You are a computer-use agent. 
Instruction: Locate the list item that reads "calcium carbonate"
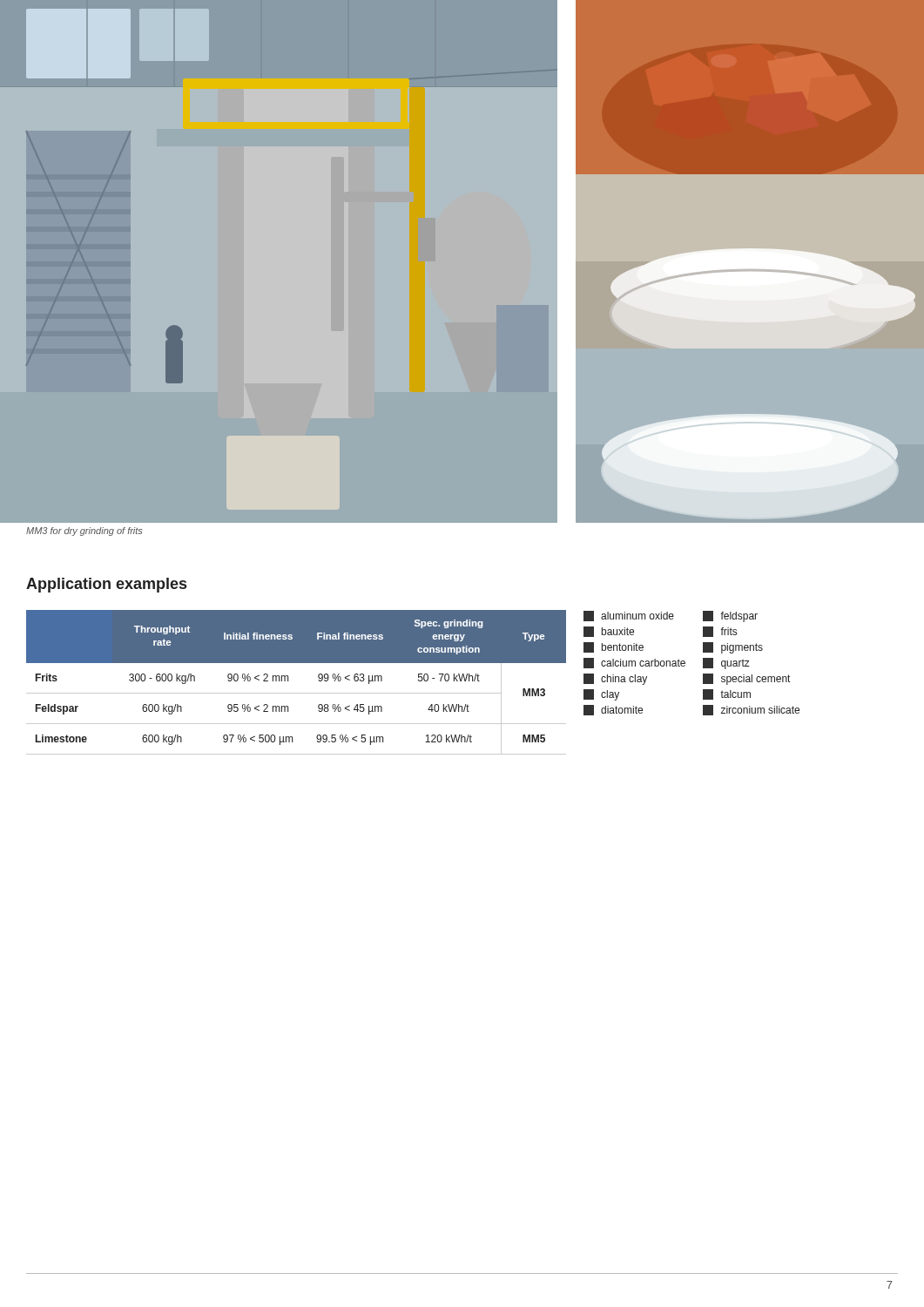point(635,663)
